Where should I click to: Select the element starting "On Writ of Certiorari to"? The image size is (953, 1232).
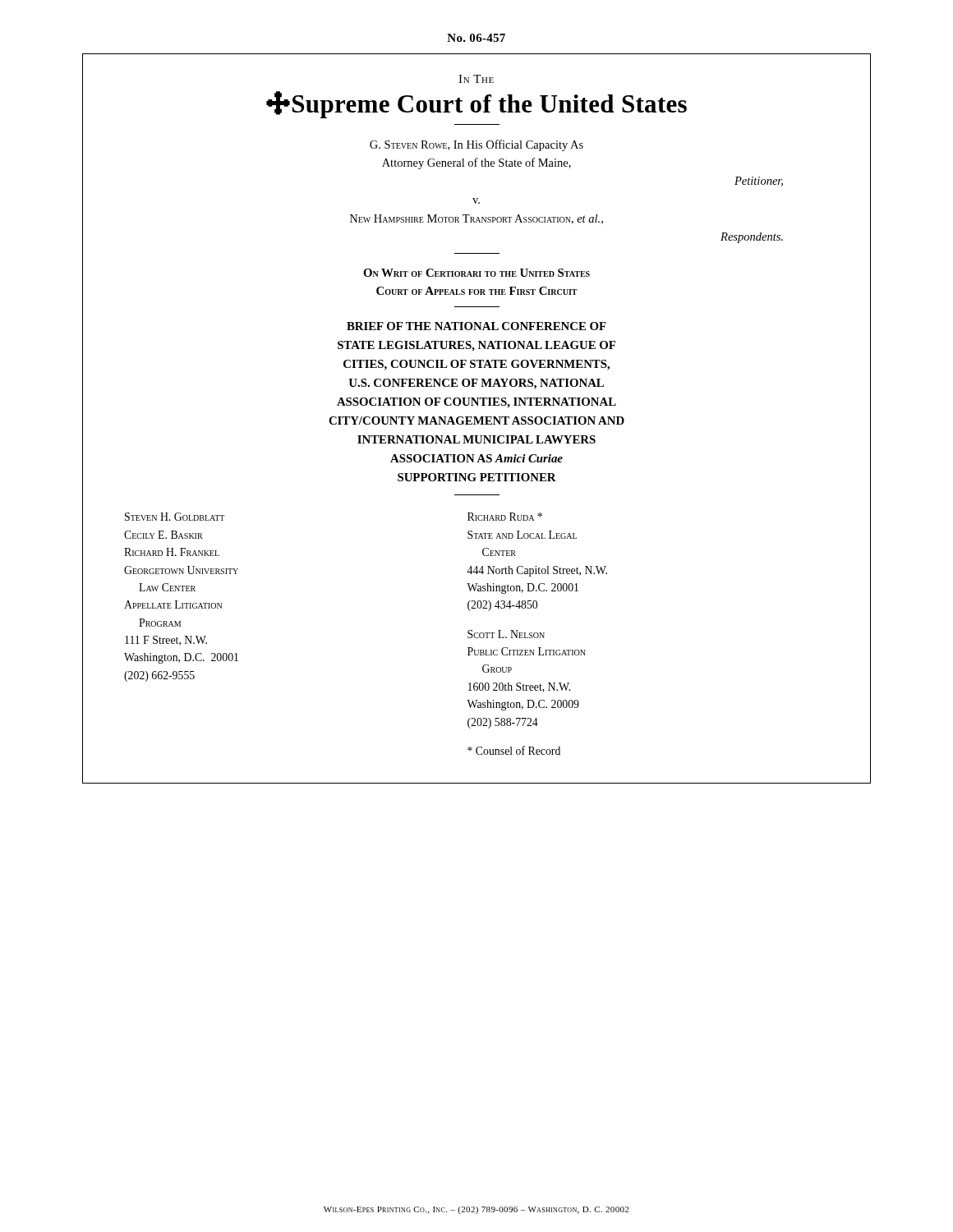pos(476,282)
